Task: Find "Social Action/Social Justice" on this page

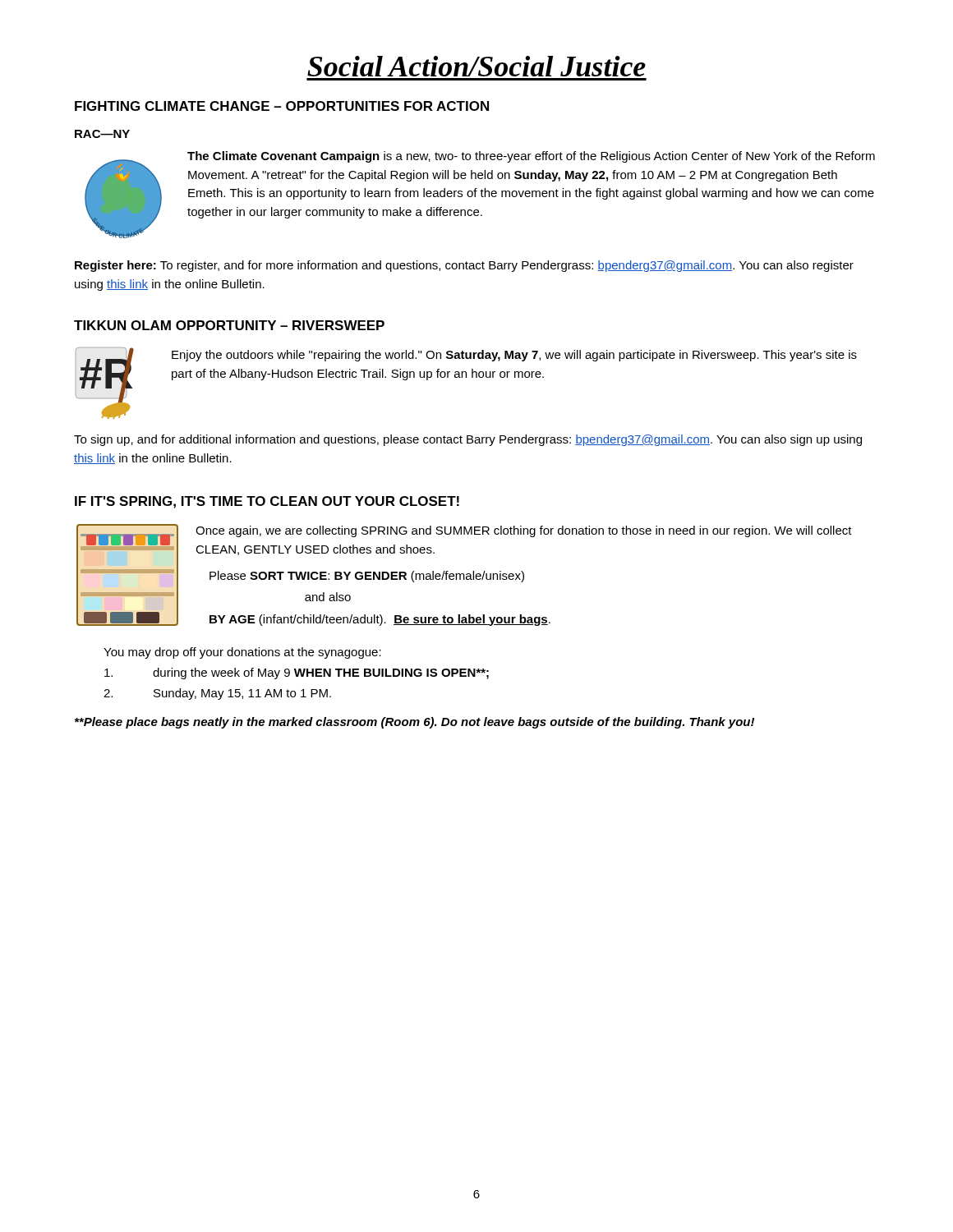Action: click(x=476, y=67)
